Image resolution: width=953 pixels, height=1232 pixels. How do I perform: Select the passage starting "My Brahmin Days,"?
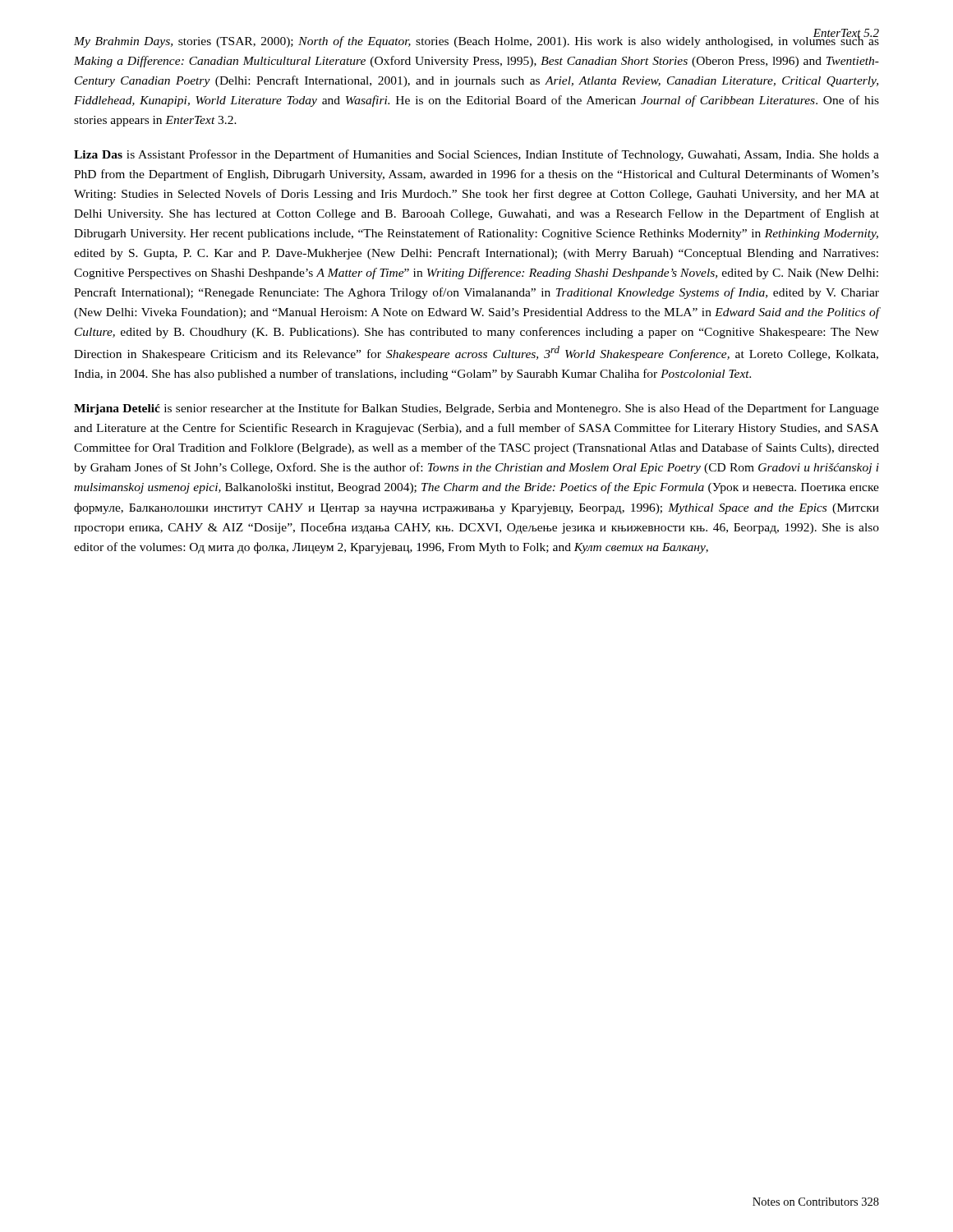[x=476, y=80]
